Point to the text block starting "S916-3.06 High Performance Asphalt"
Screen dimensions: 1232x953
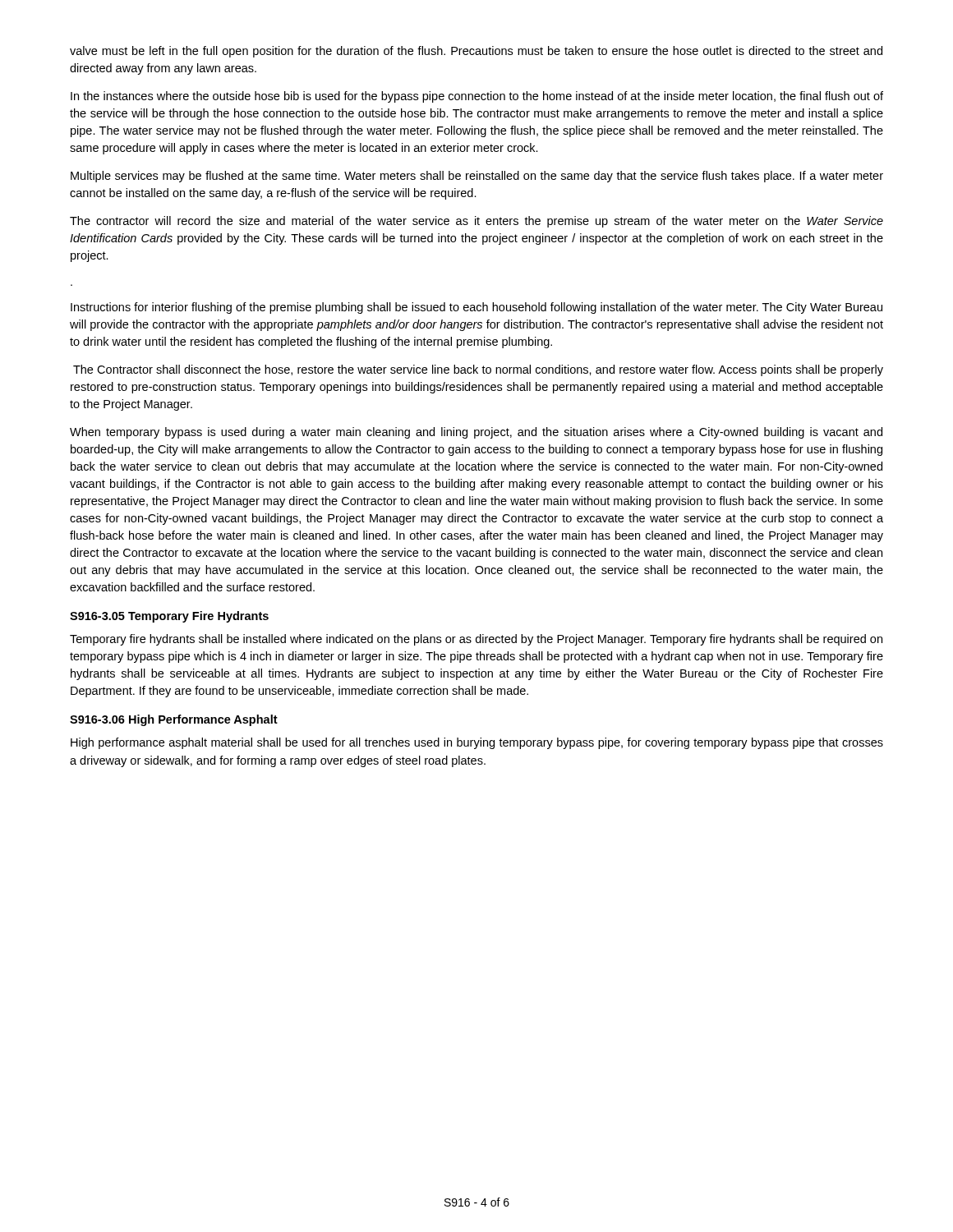(174, 720)
